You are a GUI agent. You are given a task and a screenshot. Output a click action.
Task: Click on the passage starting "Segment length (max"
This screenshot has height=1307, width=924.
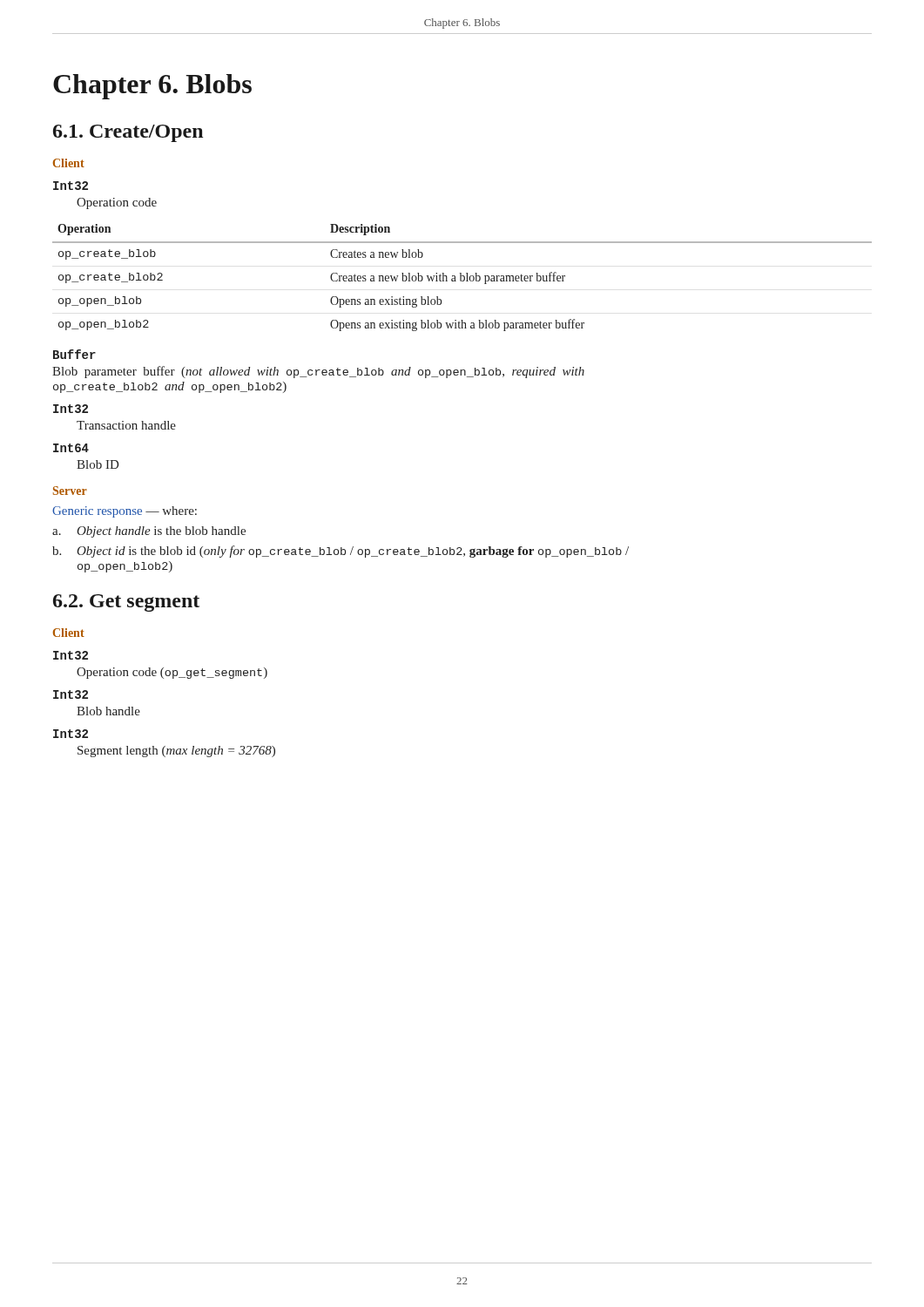(x=176, y=752)
